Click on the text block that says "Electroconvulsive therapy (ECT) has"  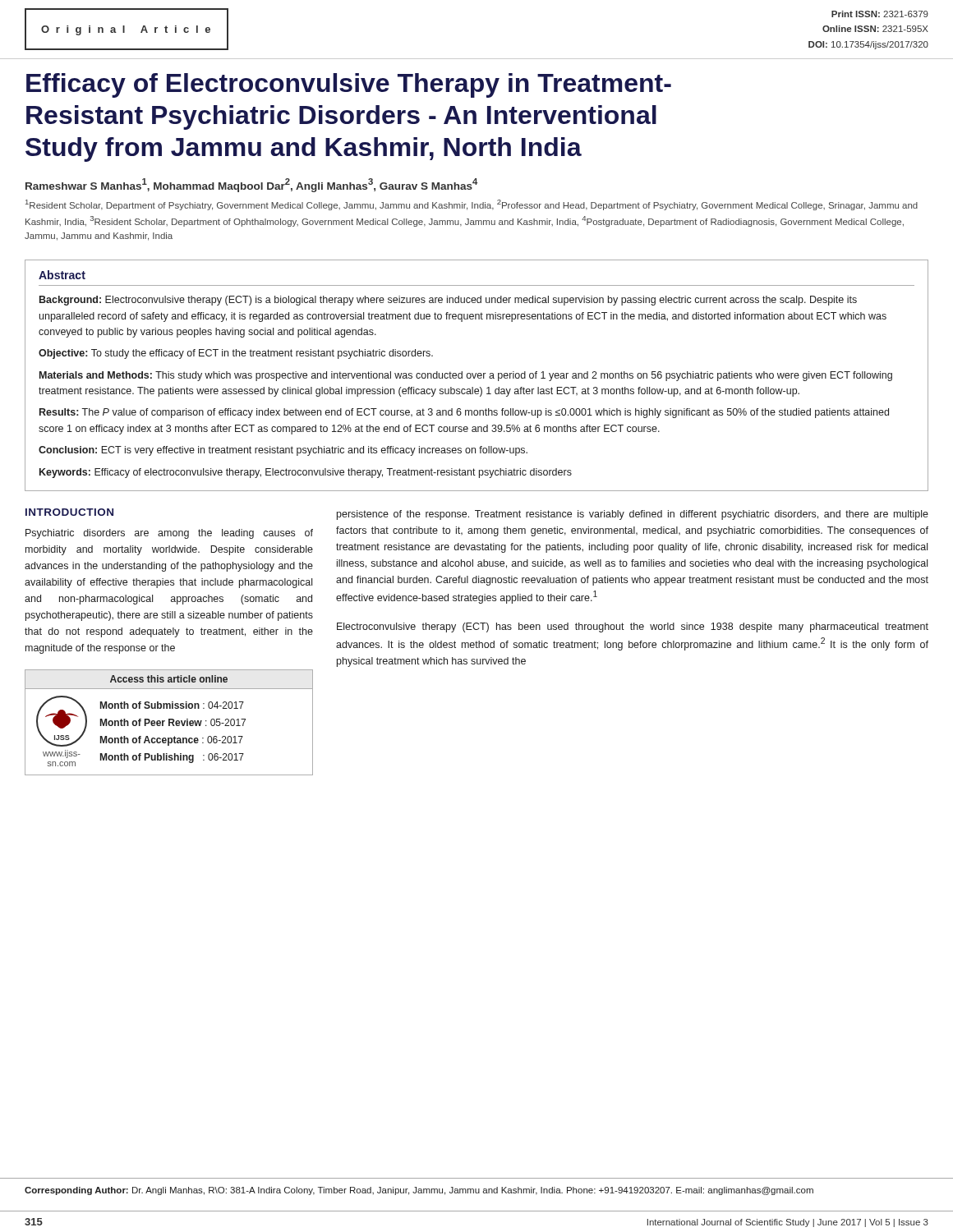tap(632, 644)
